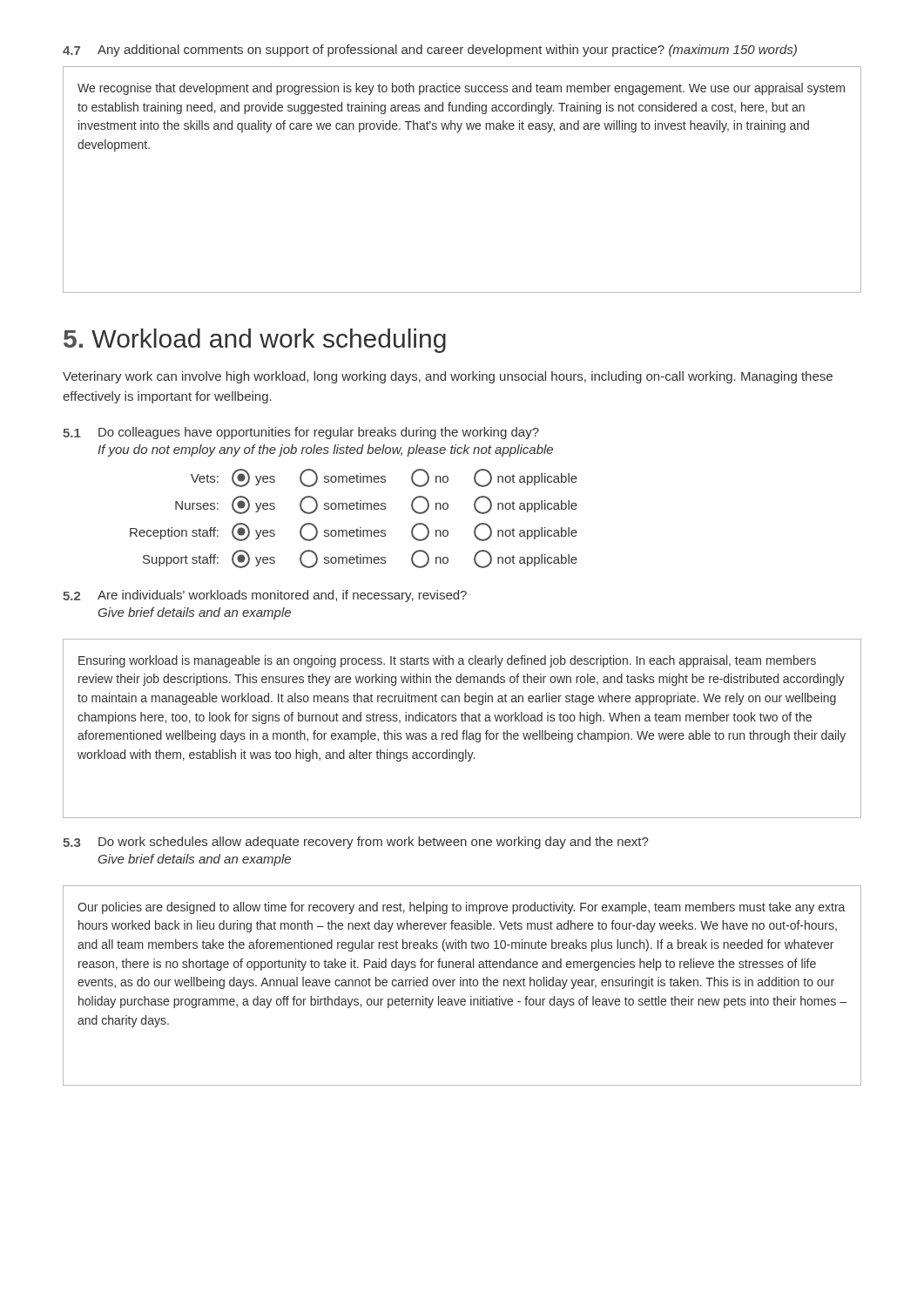Click on the text block containing "3 Do work"
This screenshot has width=924, height=1307.
(462, 850)
